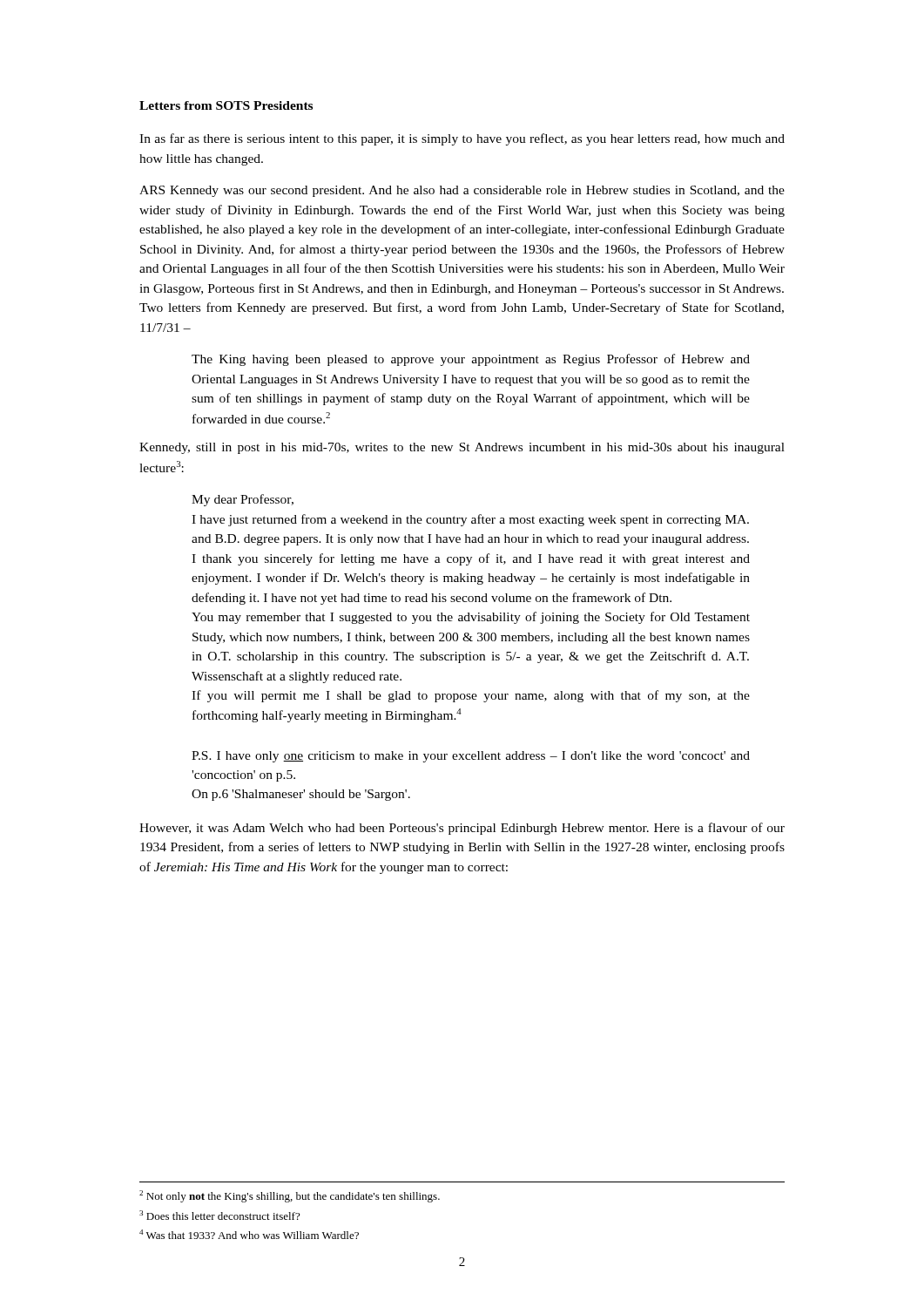
Task: Find the text block with the text "My dear Professor, I have just returned from"
Action: click(471, 646)
